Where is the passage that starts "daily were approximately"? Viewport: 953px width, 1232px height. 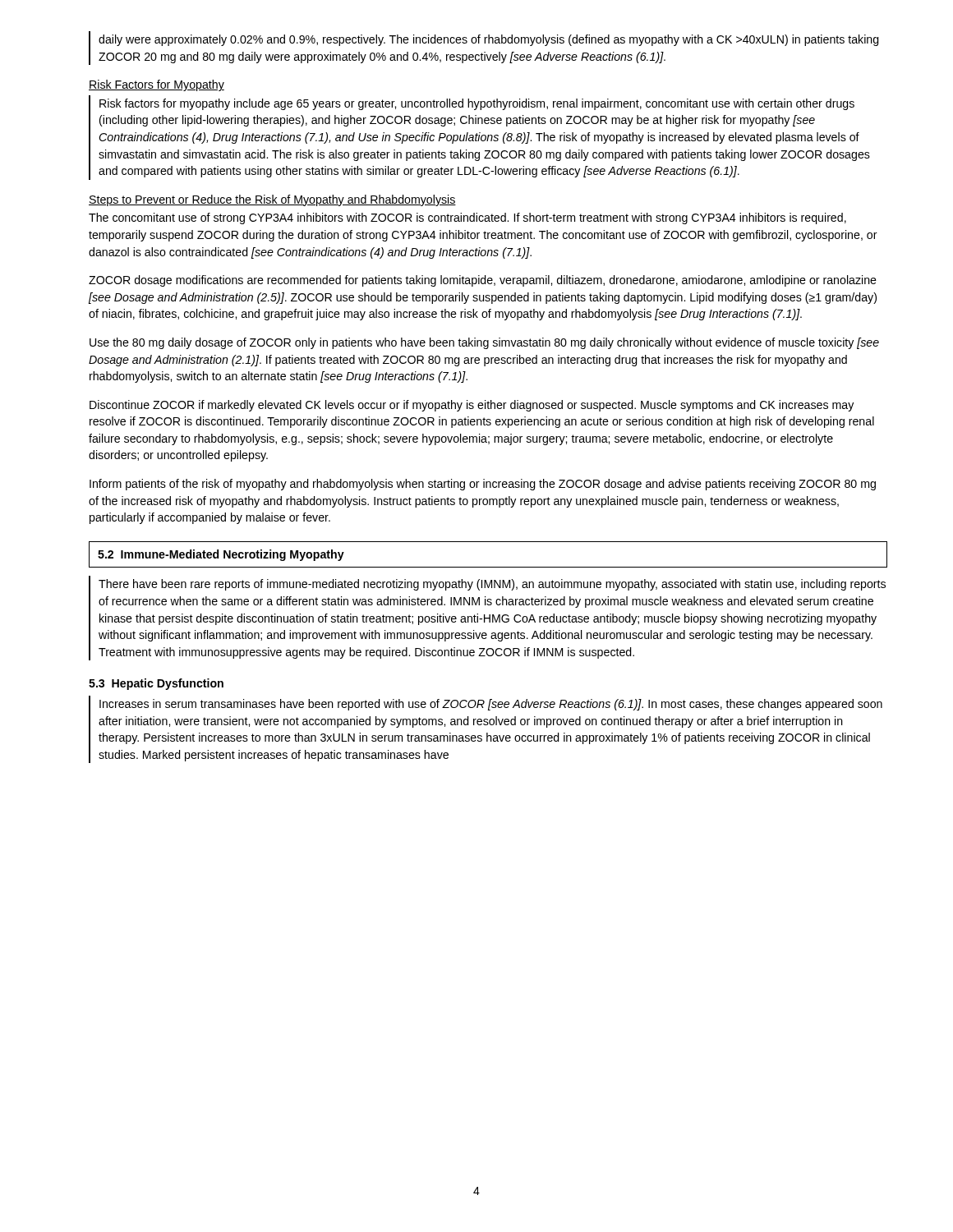pos(493,48)
